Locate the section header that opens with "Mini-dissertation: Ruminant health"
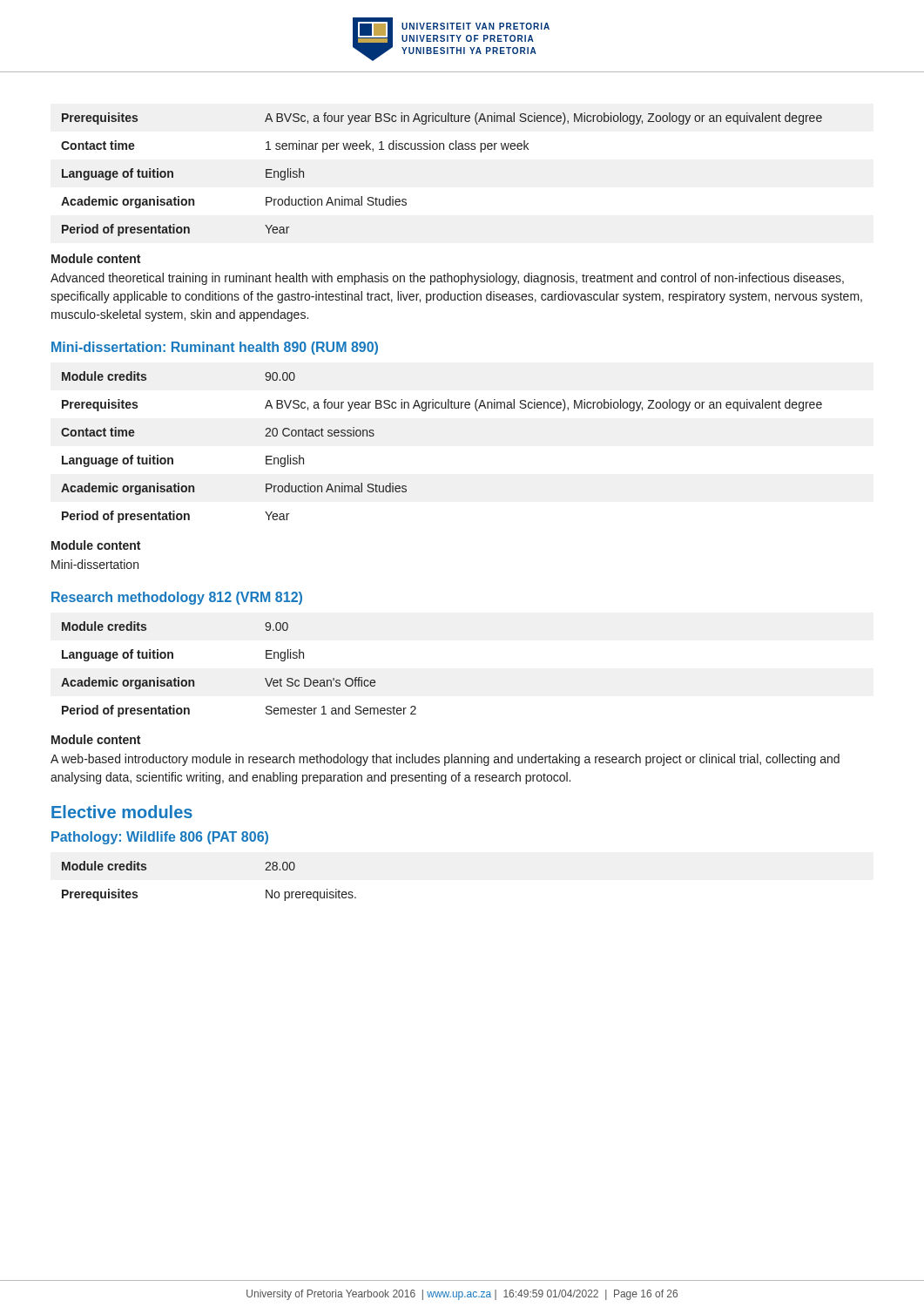This screenshot has height=1307, width=924. [215, 347]
